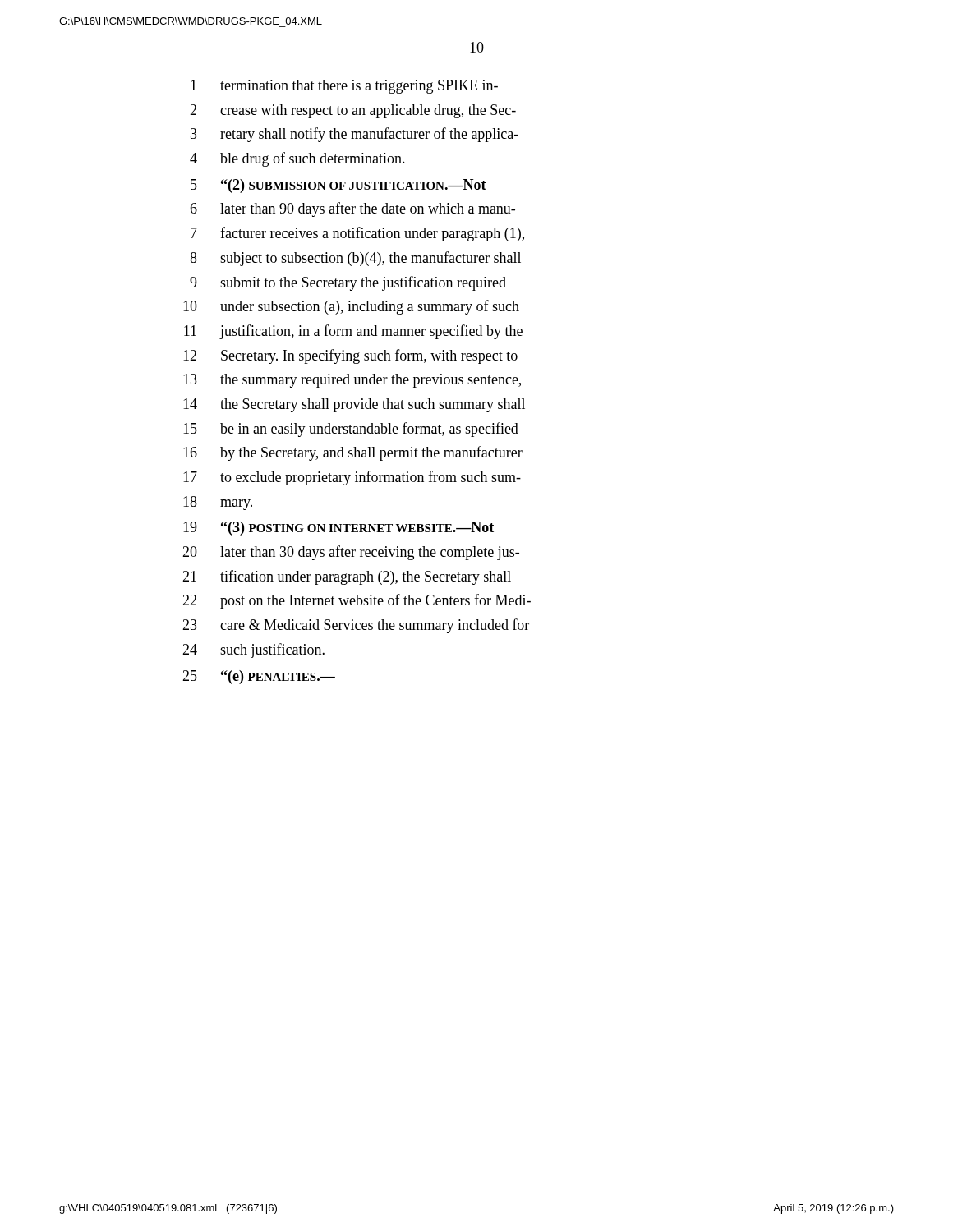Click on the list item that says "23 care & Medicaid Services"
Screen dimensions: 1232x953
pos(485,626)
